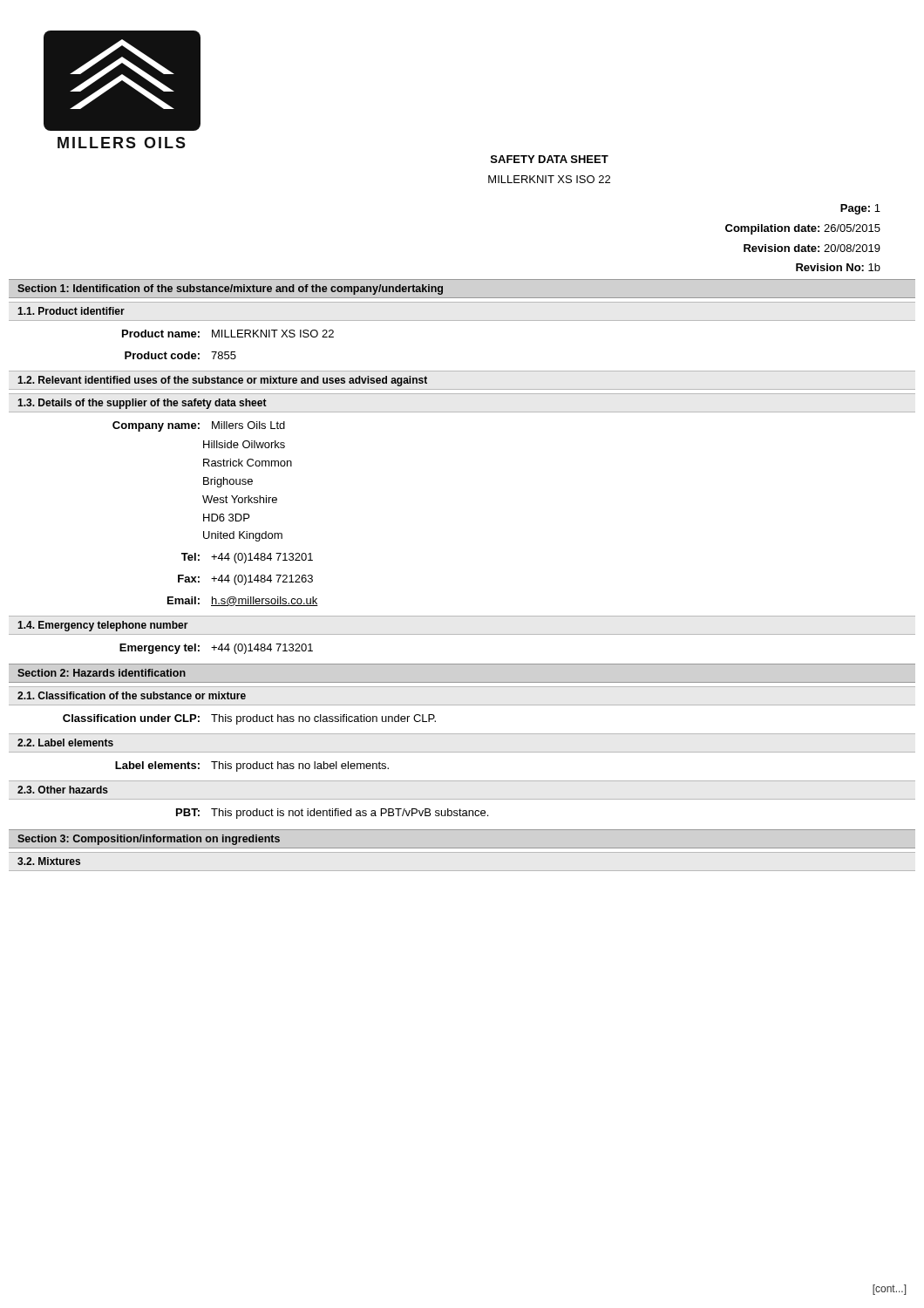
Task: Select the element starting "Classification under CLP:"
Action: tap(227, 719)
